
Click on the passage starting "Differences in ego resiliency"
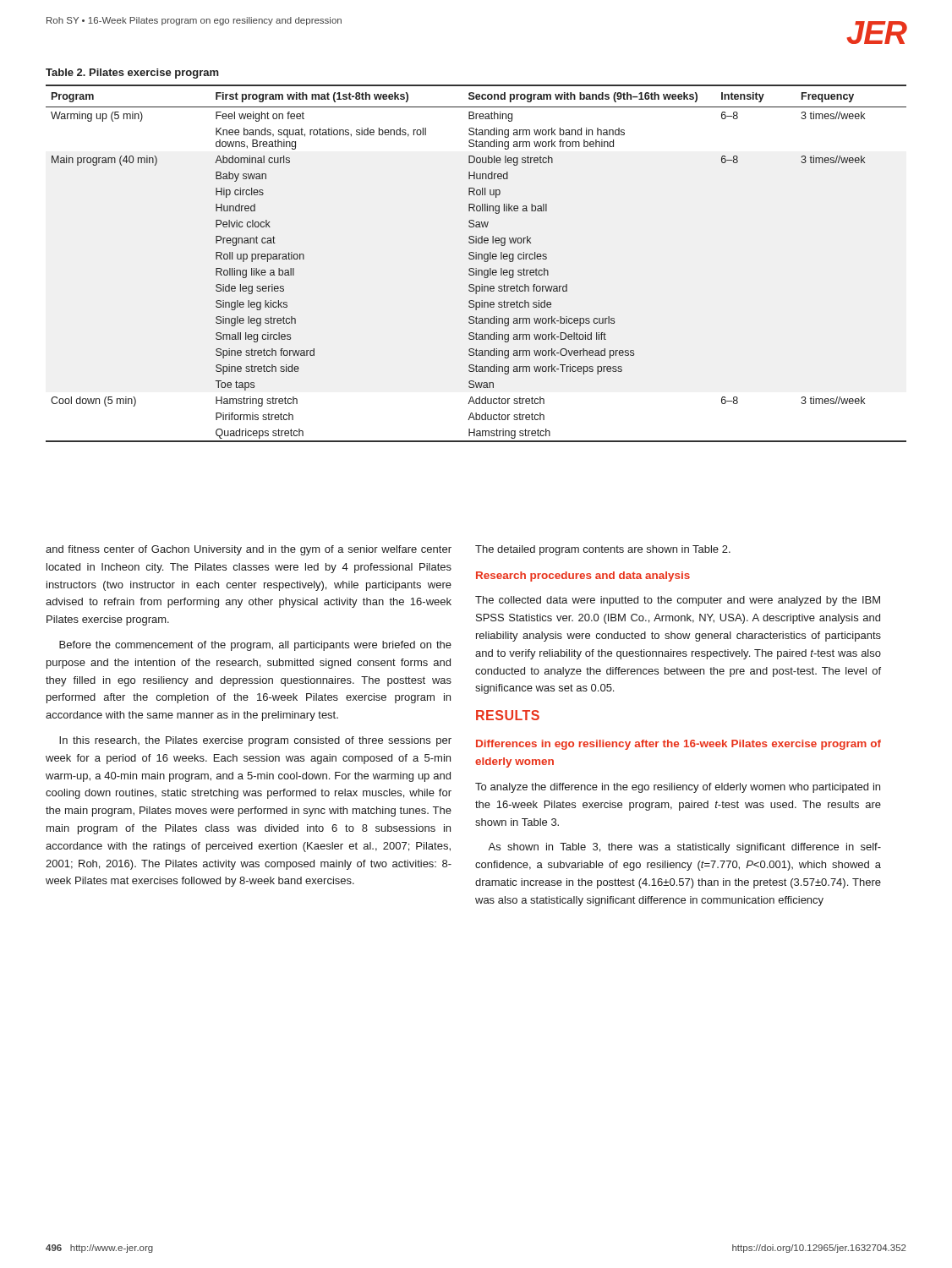pos(678,753)
